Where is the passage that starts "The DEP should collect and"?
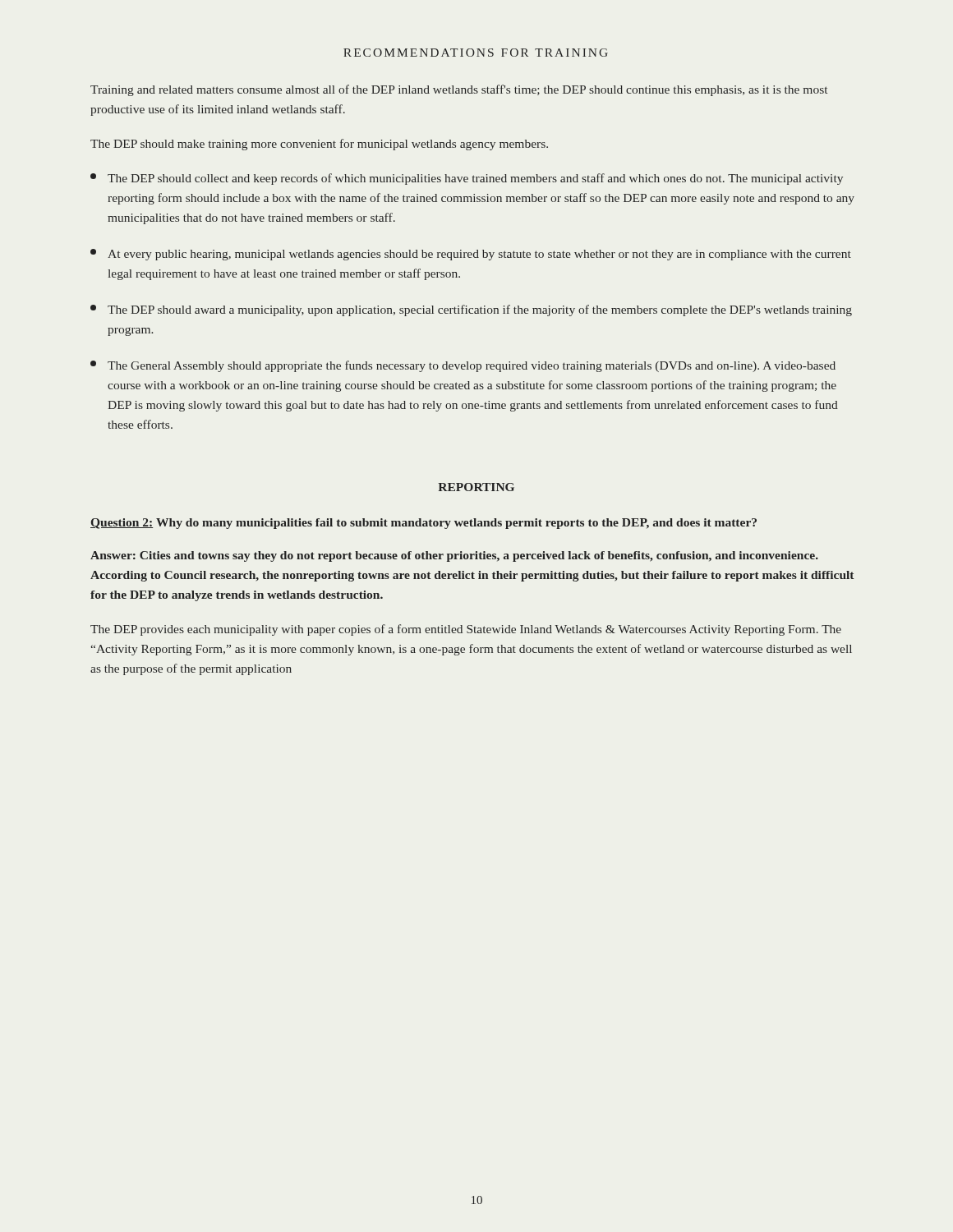 pos(476,198)
